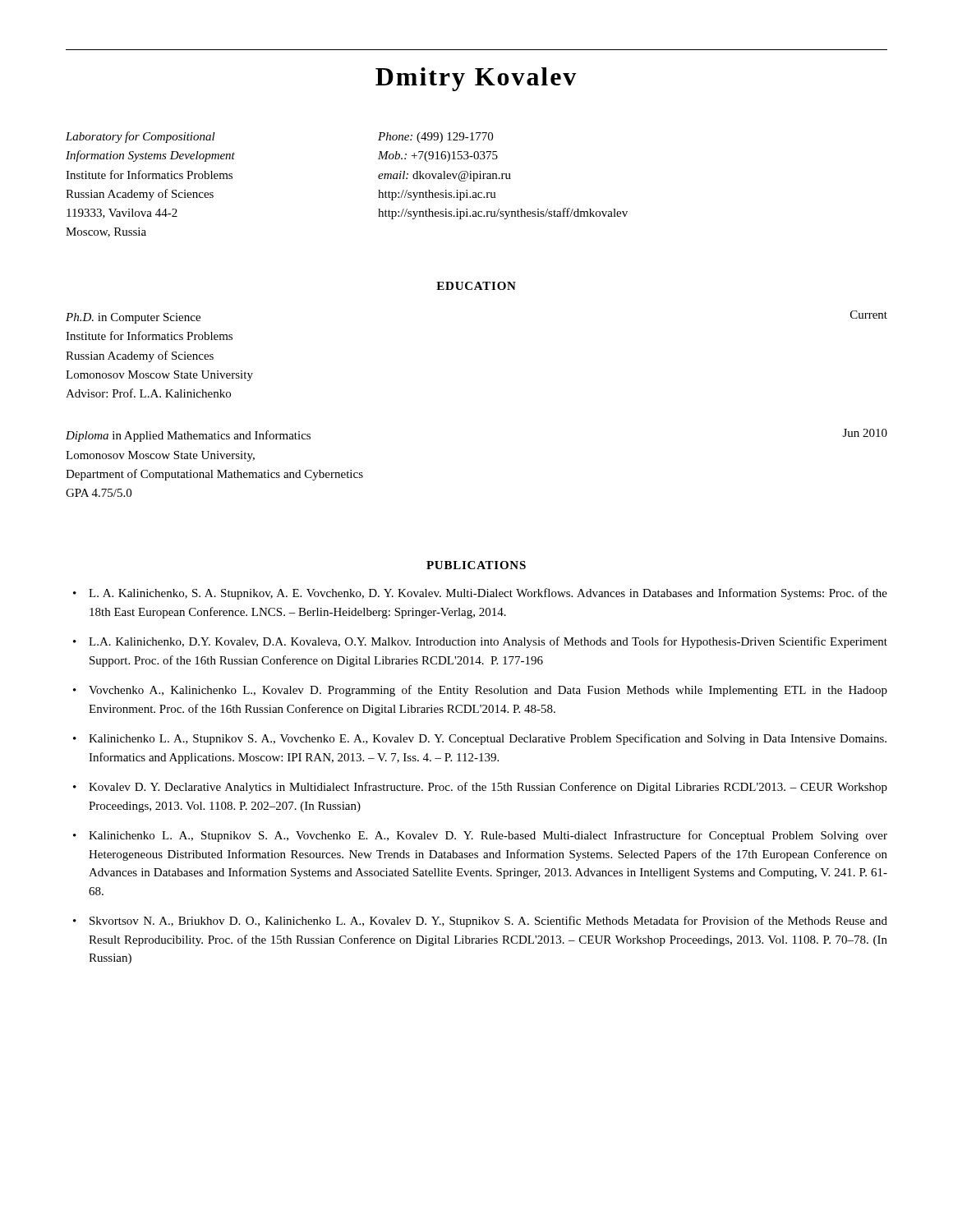Where is the passage that starts "Laboratory for Compositional Information Systems"?

tap(205, 185)
